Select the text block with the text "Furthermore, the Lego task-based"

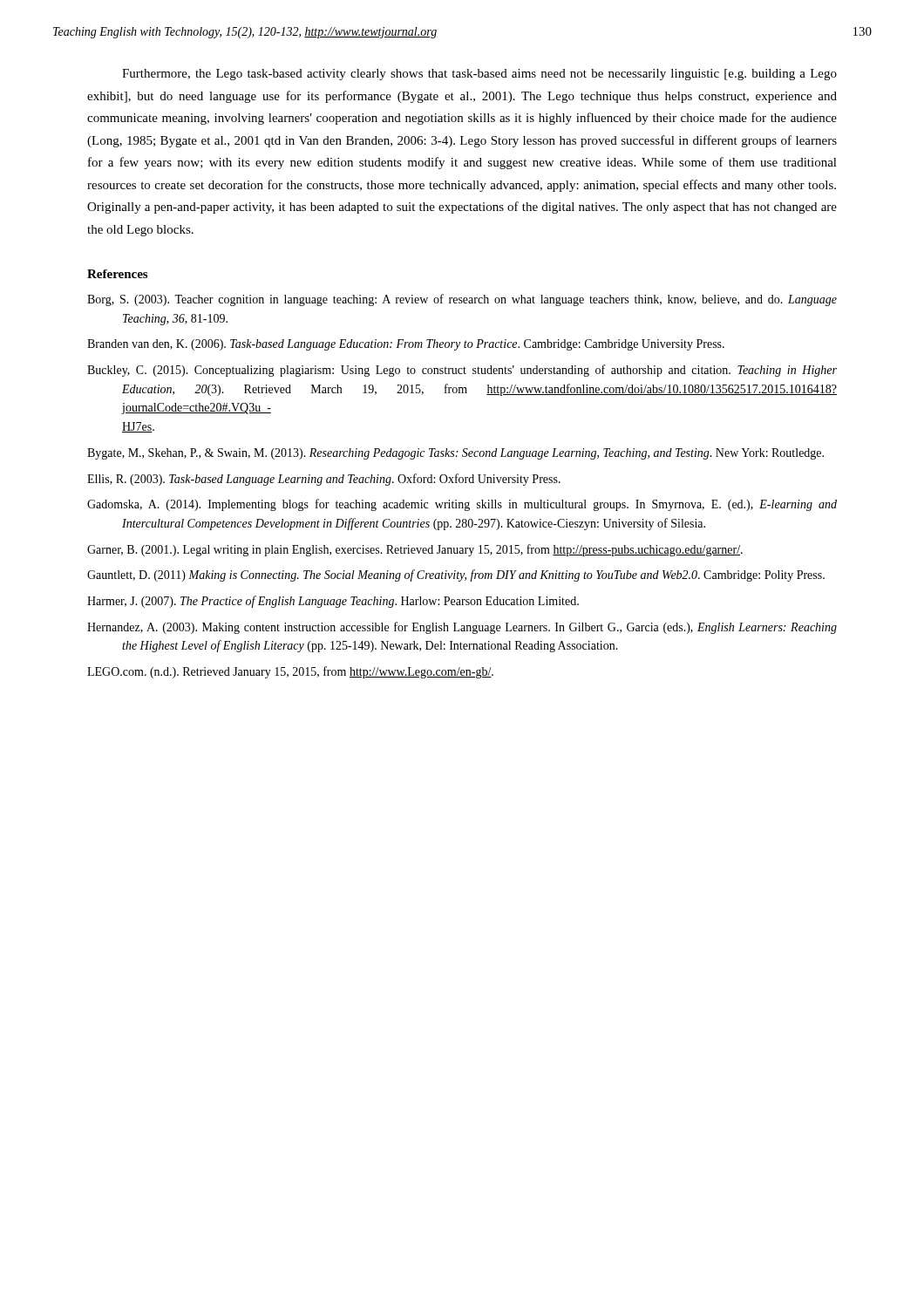(462, 151)
